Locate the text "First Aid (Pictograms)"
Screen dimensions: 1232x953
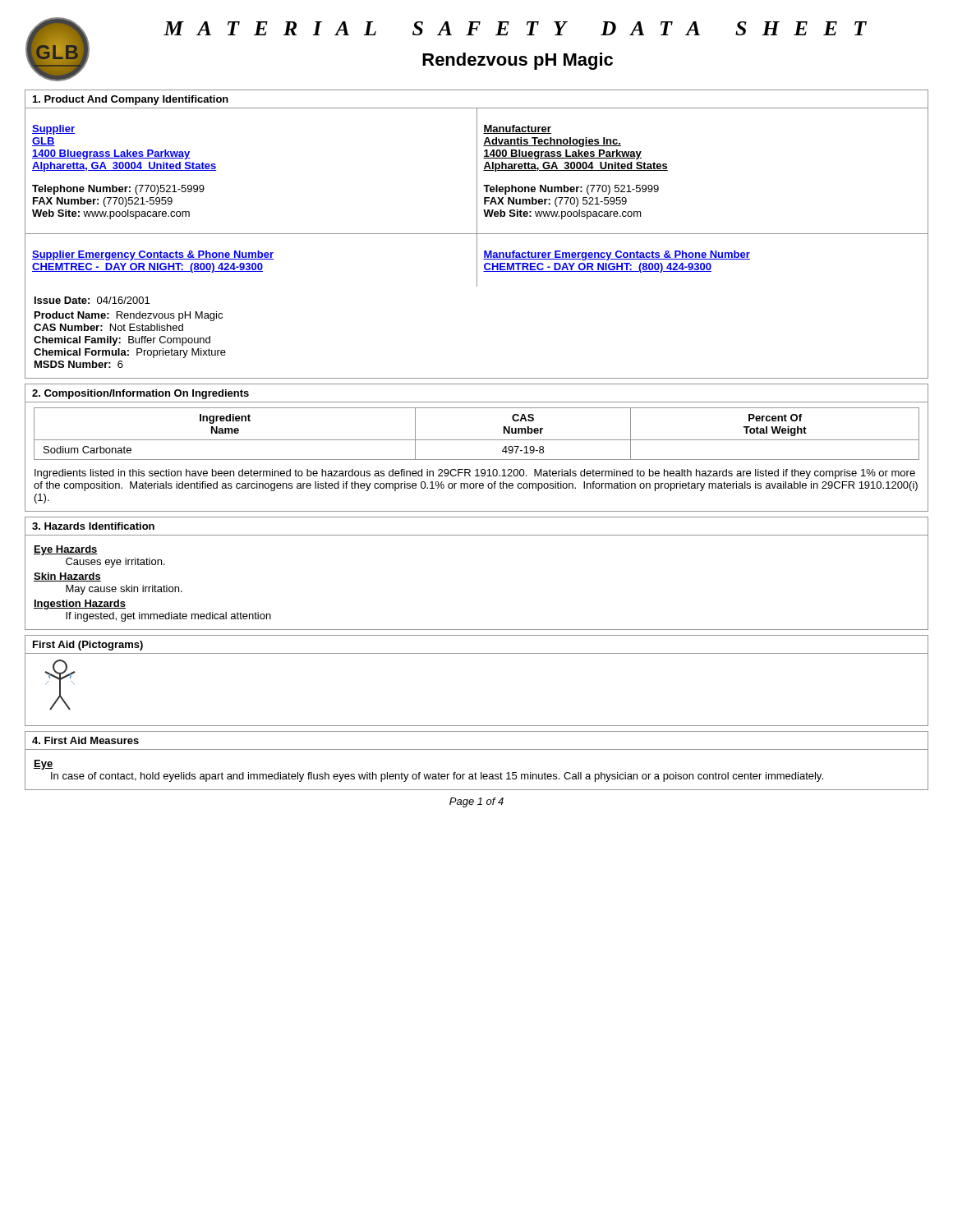[x=88, y=644]
